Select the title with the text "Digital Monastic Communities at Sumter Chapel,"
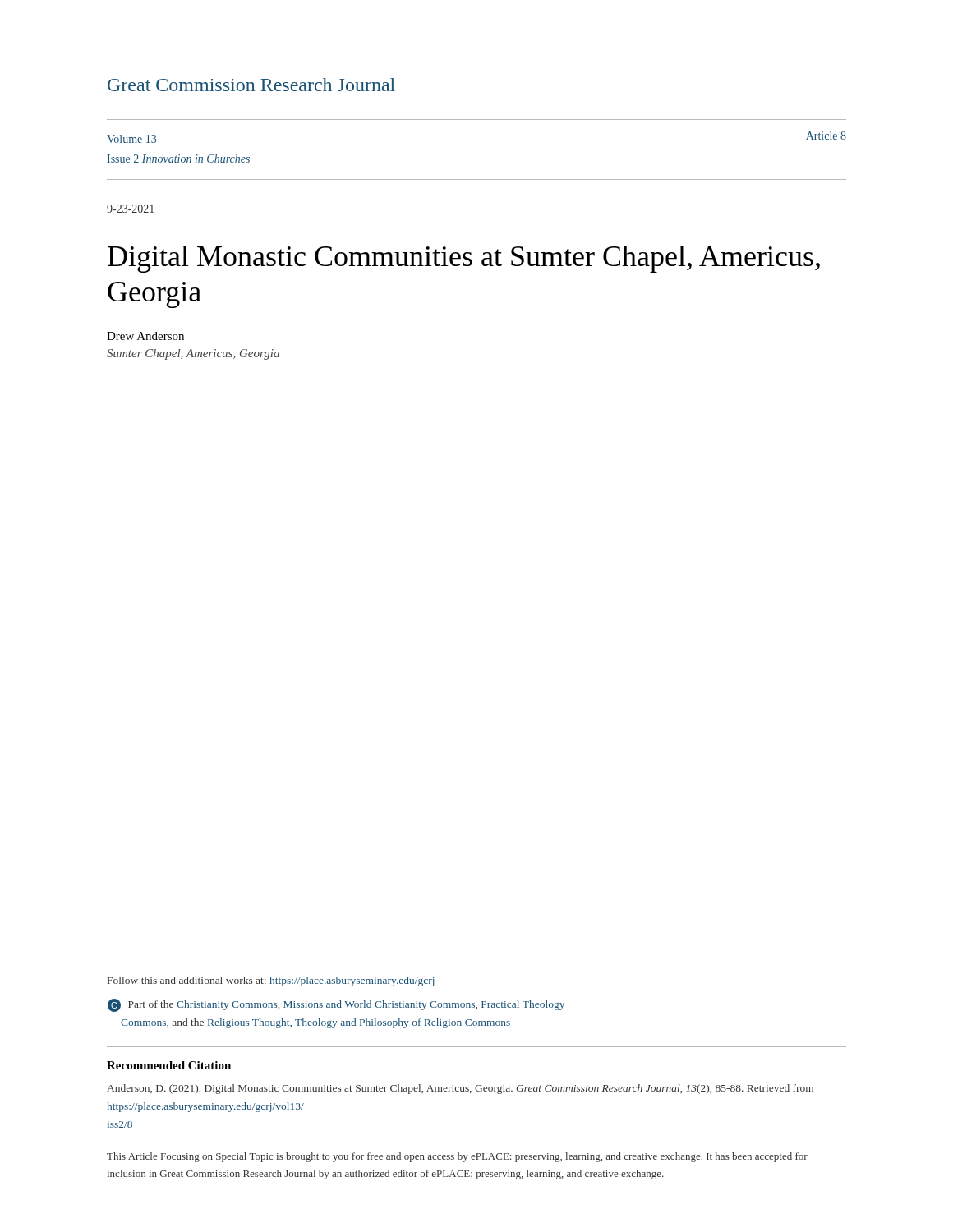 coord(464,274)
